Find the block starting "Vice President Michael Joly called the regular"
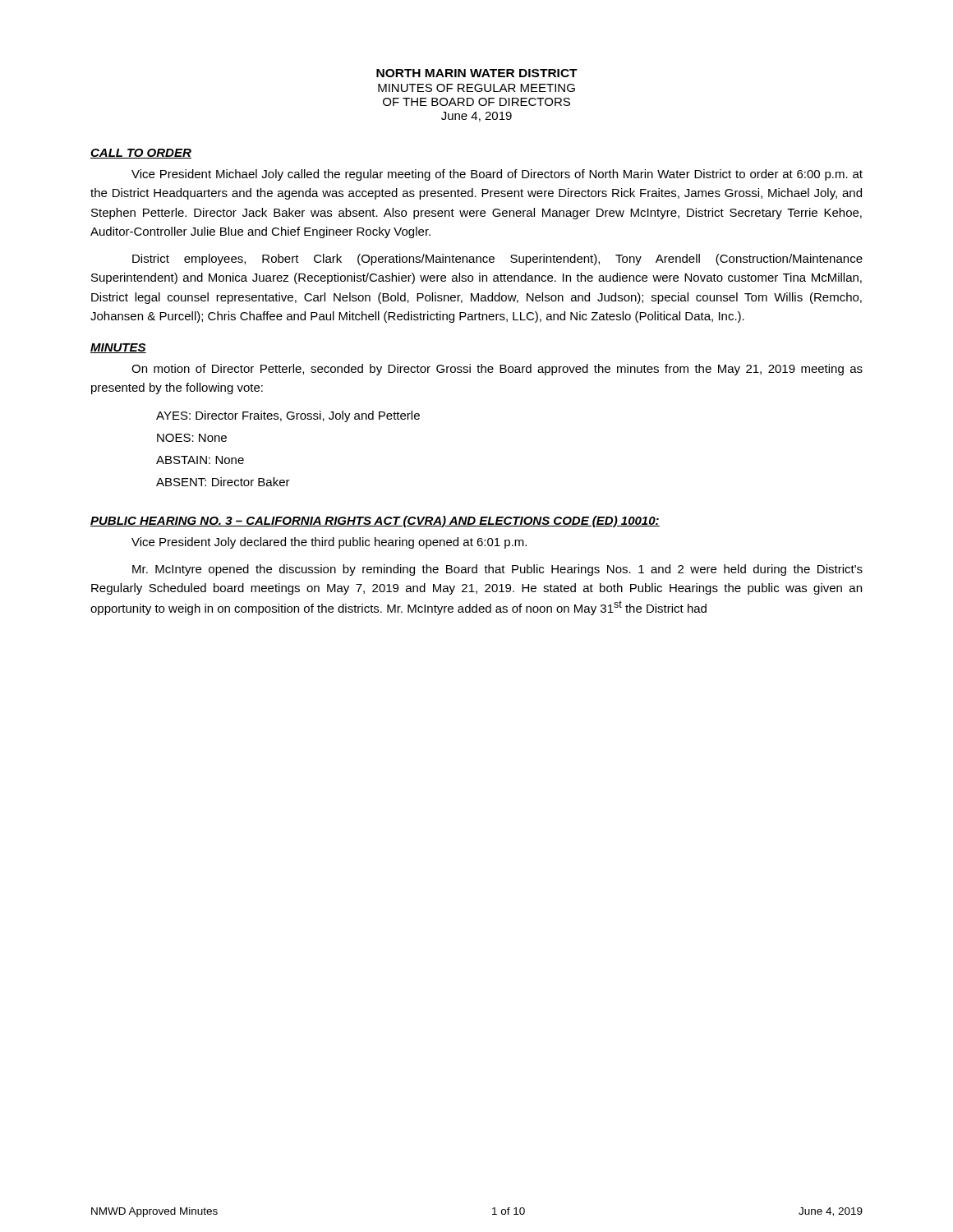Screen dimensions: 1232x953 [476, 202]
